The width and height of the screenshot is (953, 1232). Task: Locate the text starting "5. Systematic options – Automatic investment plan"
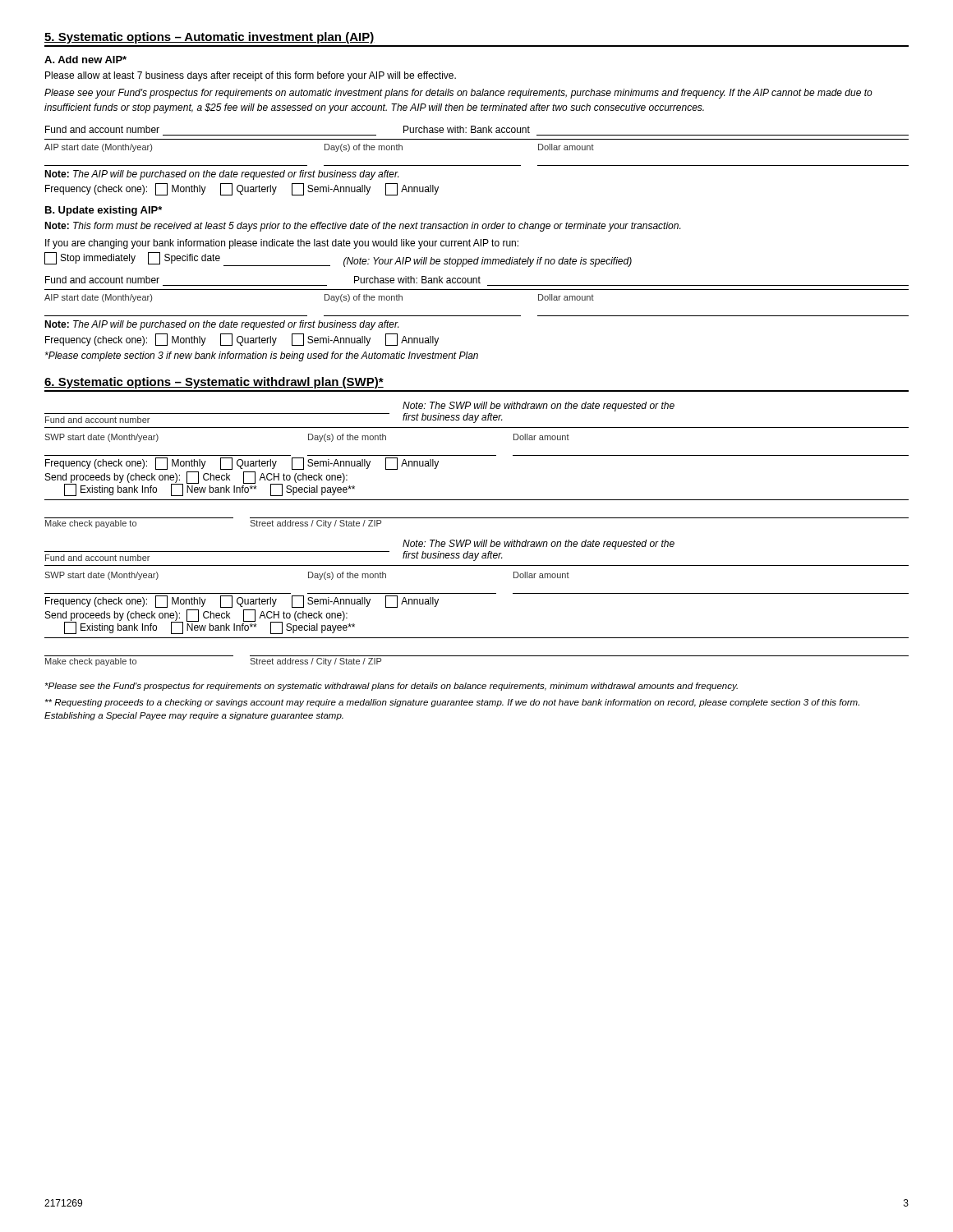[x=476, y=38]
